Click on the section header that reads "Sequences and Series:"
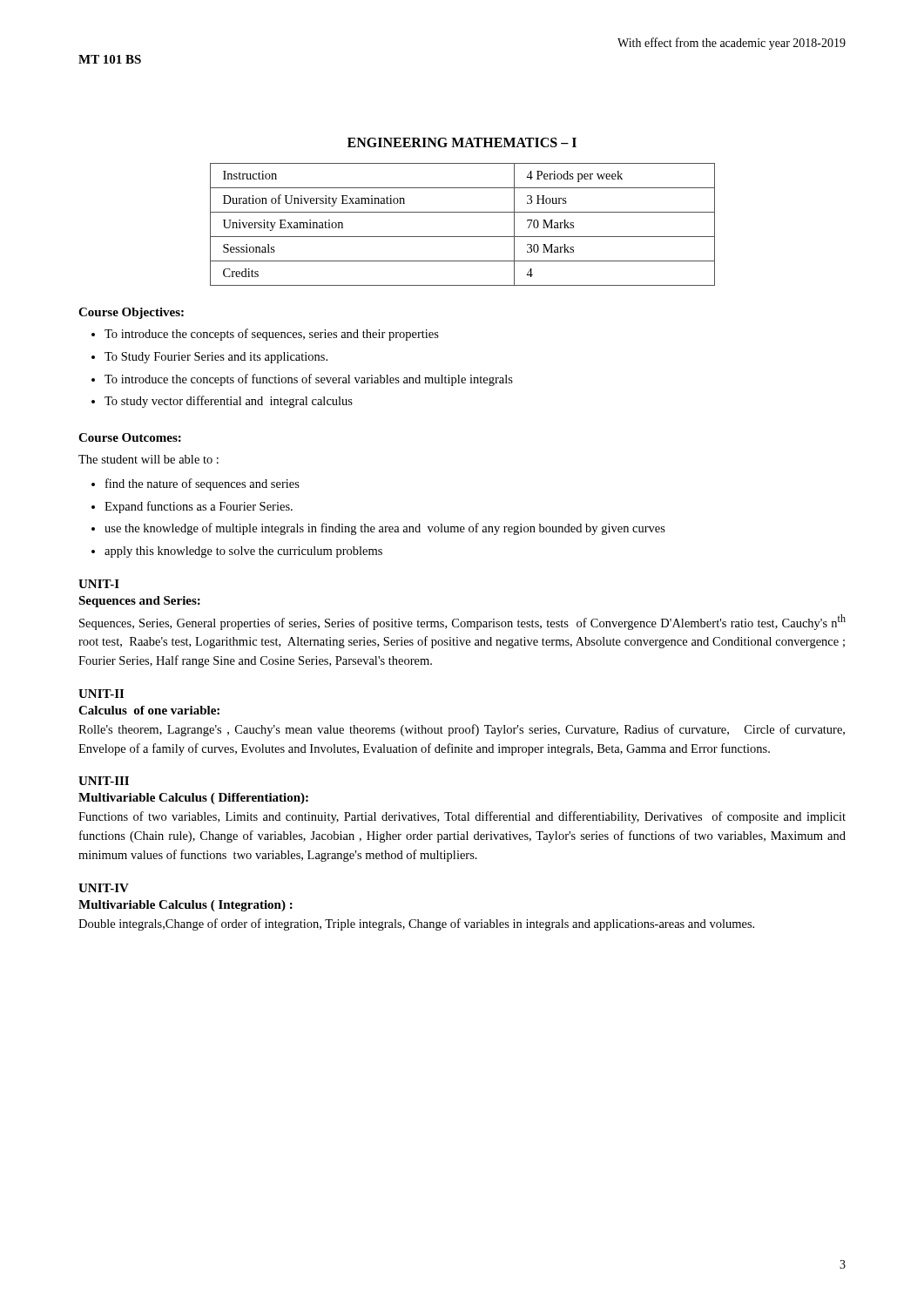 pos(140,600)
